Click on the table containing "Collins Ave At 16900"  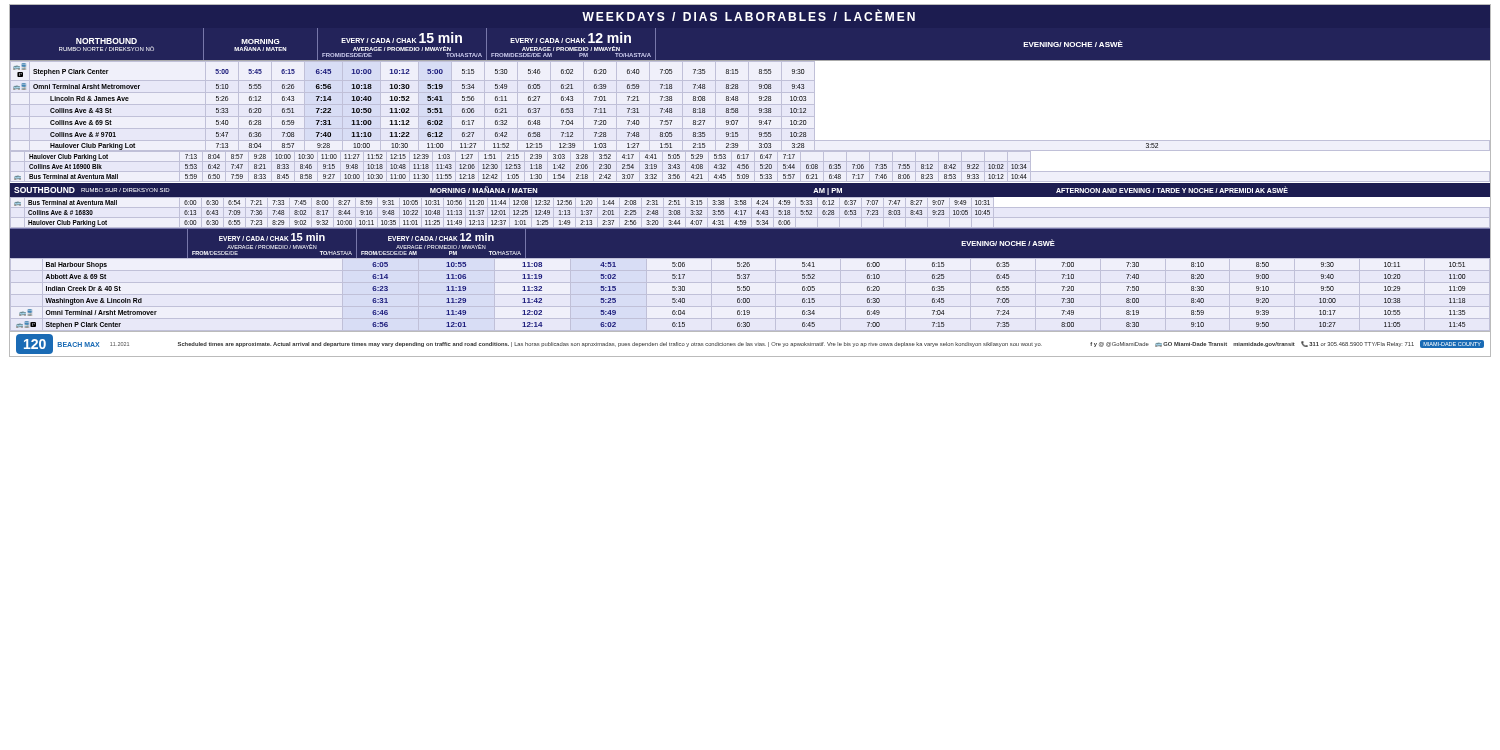pos(750,166)
